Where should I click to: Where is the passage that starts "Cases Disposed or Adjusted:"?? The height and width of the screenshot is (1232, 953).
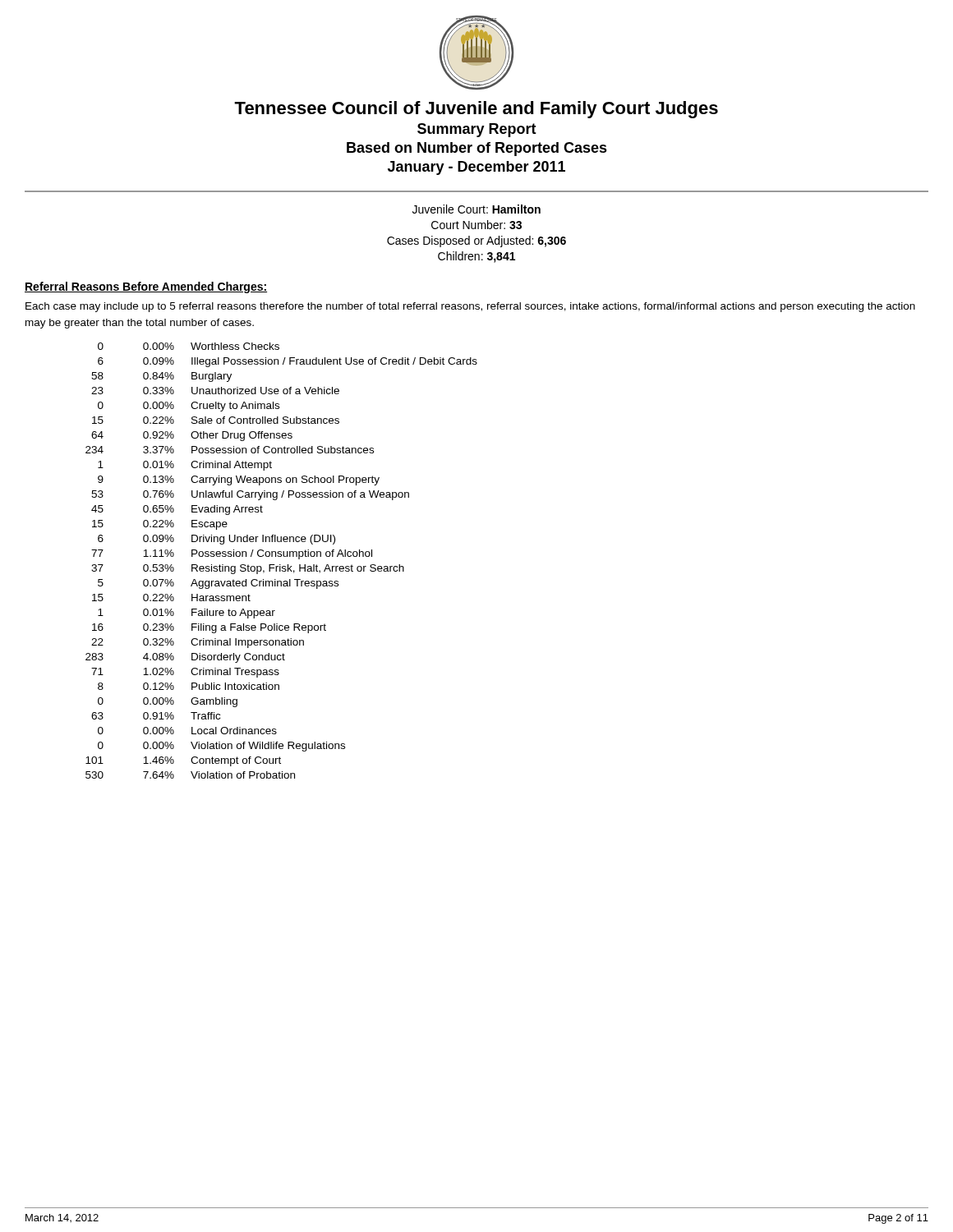[476, 241]
